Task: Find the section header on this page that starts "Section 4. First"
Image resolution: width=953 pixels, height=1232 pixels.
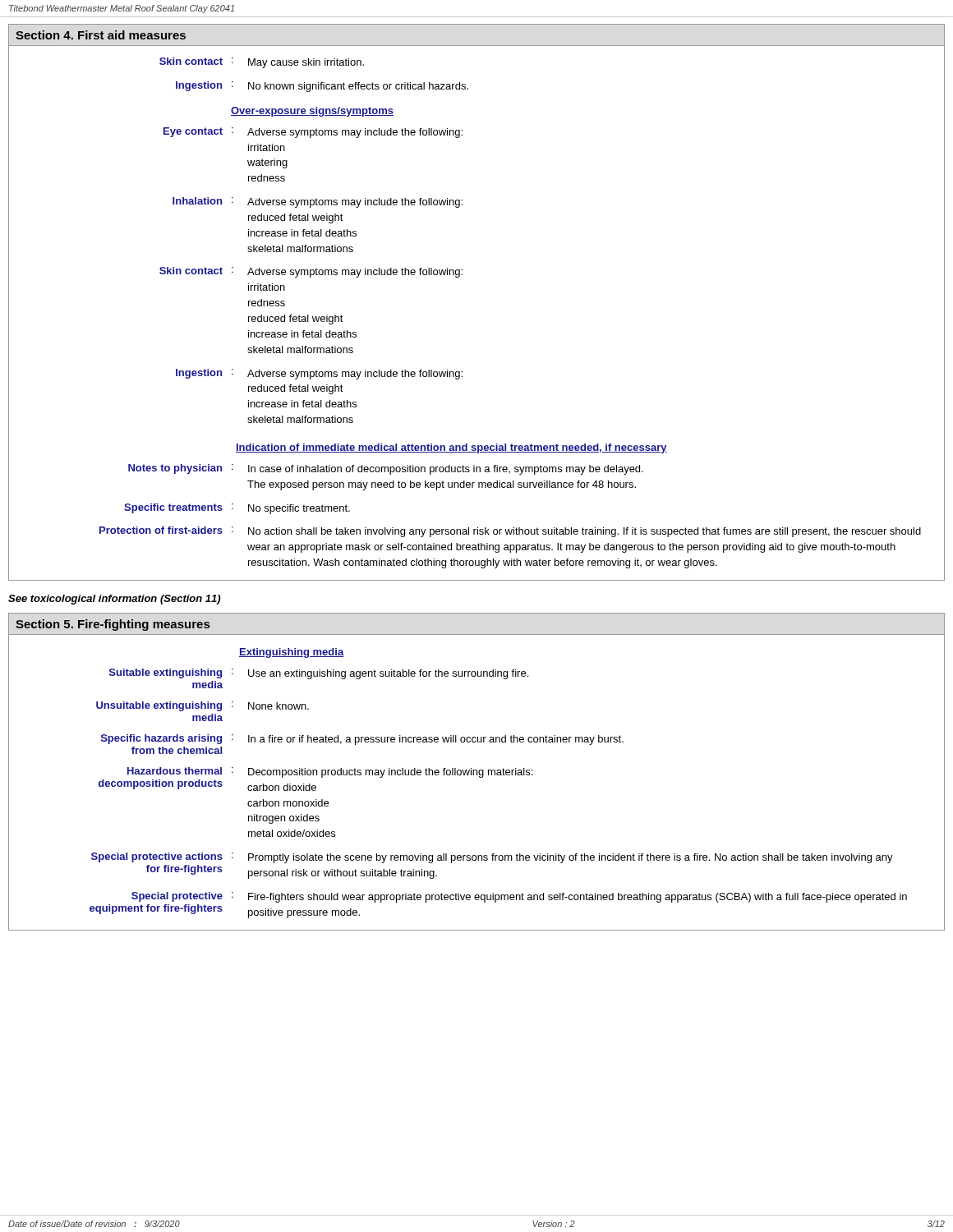Action: 101,35
